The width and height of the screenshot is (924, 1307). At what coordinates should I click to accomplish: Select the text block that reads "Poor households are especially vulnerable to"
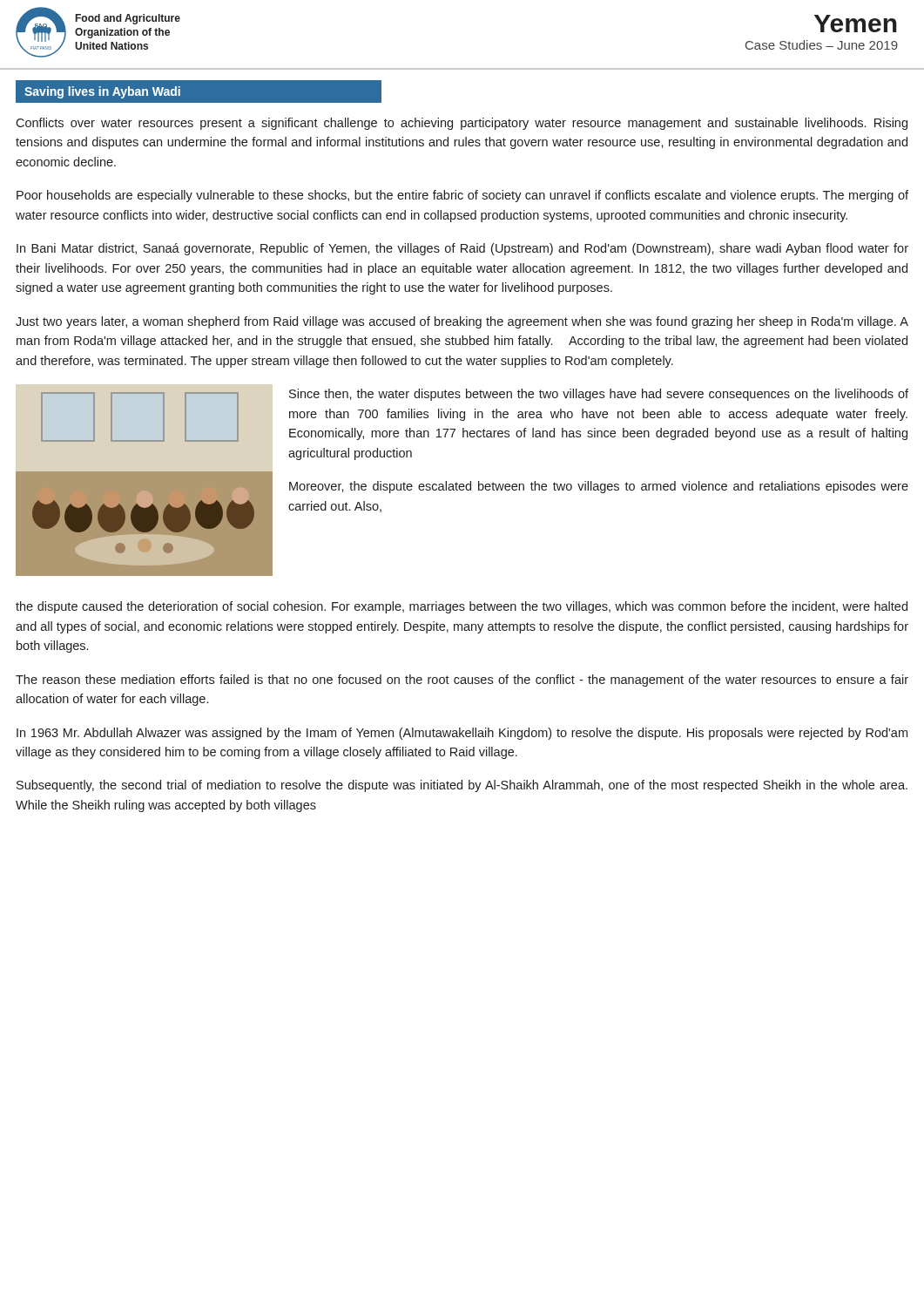462,205
